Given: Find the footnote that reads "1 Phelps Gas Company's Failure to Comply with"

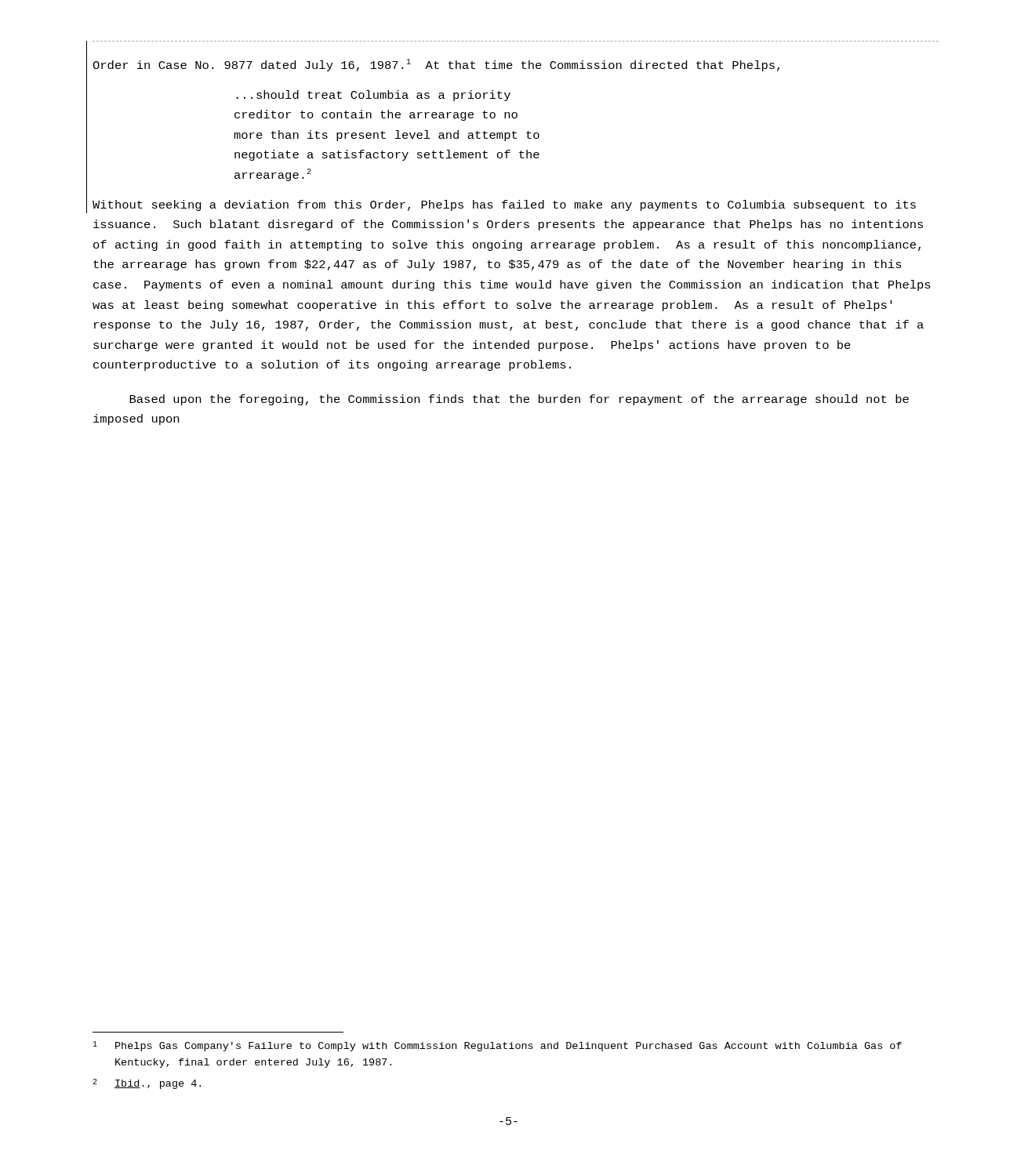Looking at the screenshot, I should coord(497,1046).
